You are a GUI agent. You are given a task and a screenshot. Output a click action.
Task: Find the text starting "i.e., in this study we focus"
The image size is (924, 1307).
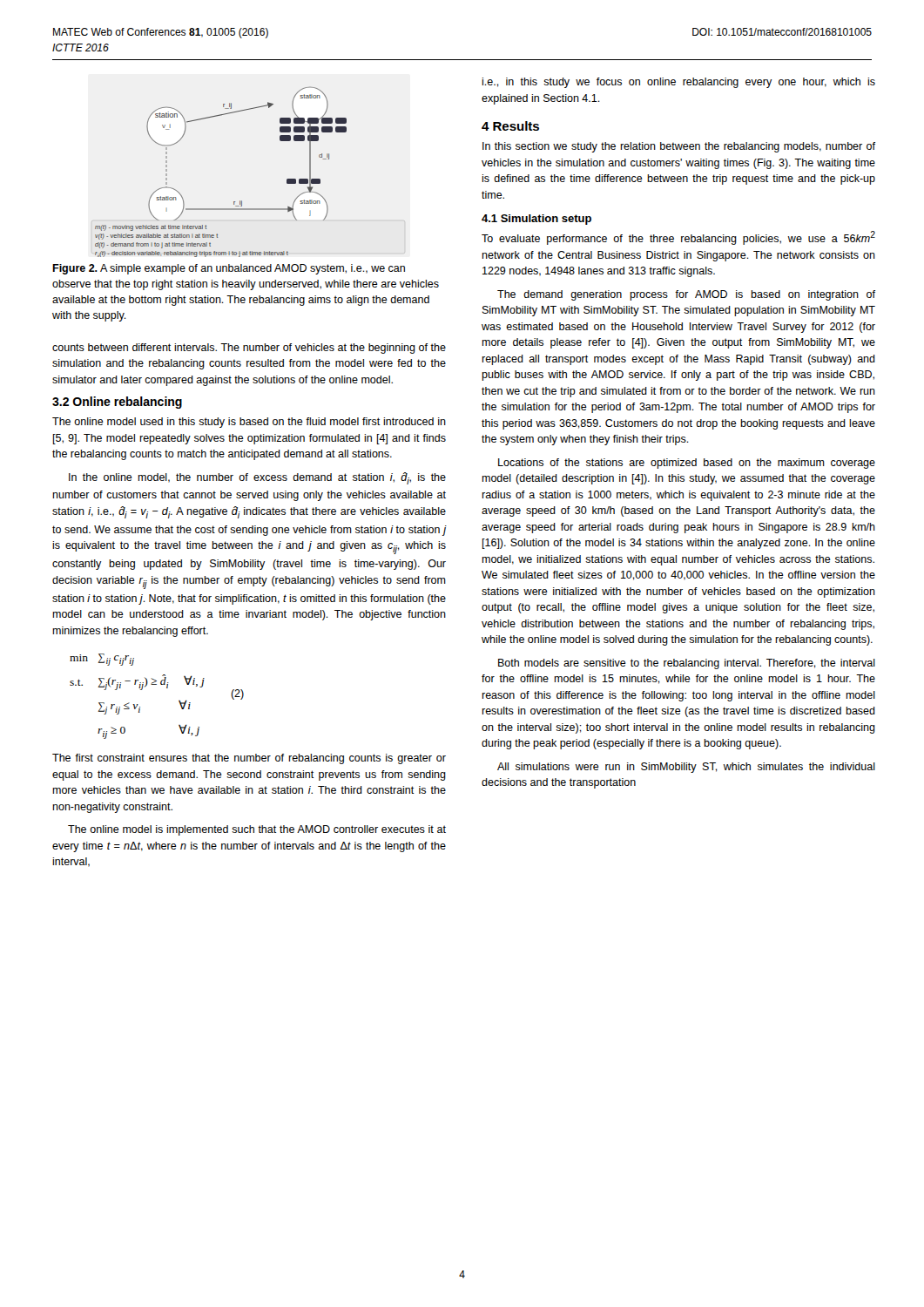pyautogui.click(x=678, y=90)
